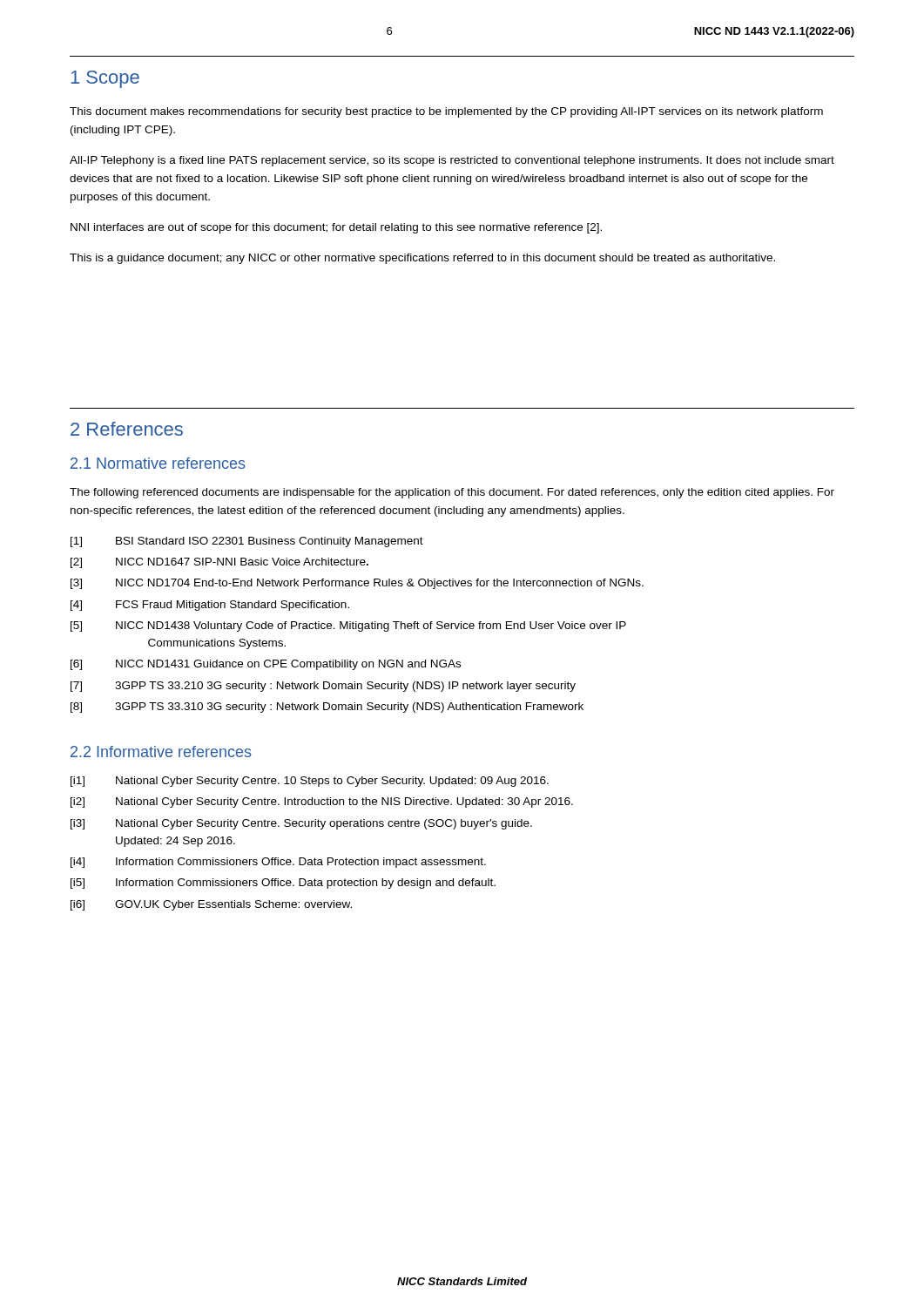The height and width of the screenshot is (1307, 924).
Task: Point to the text starting "[i5] Information Commissioners Office. Data"
Action: 462,883
